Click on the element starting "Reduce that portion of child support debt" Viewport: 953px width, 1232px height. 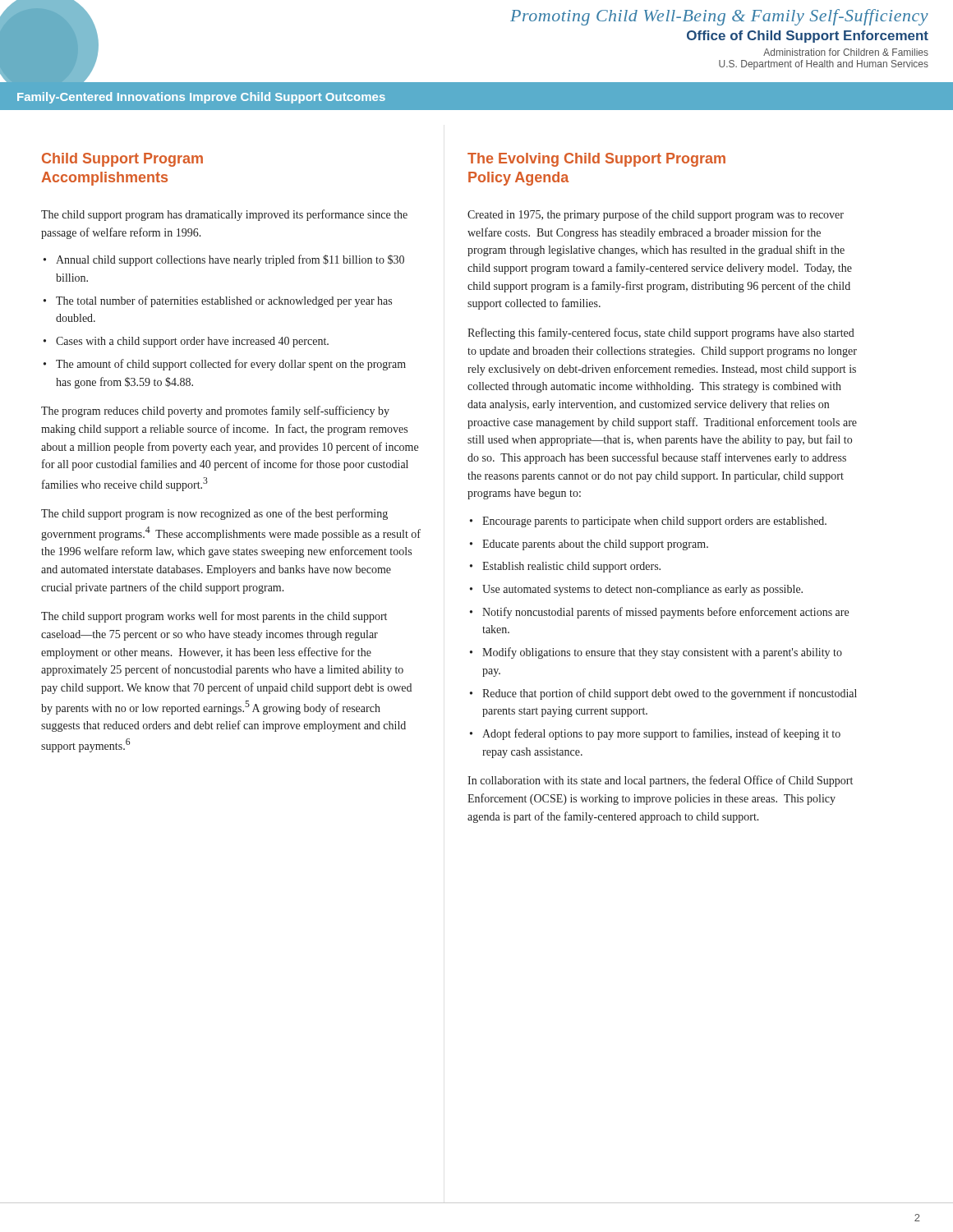pos(670,702)
